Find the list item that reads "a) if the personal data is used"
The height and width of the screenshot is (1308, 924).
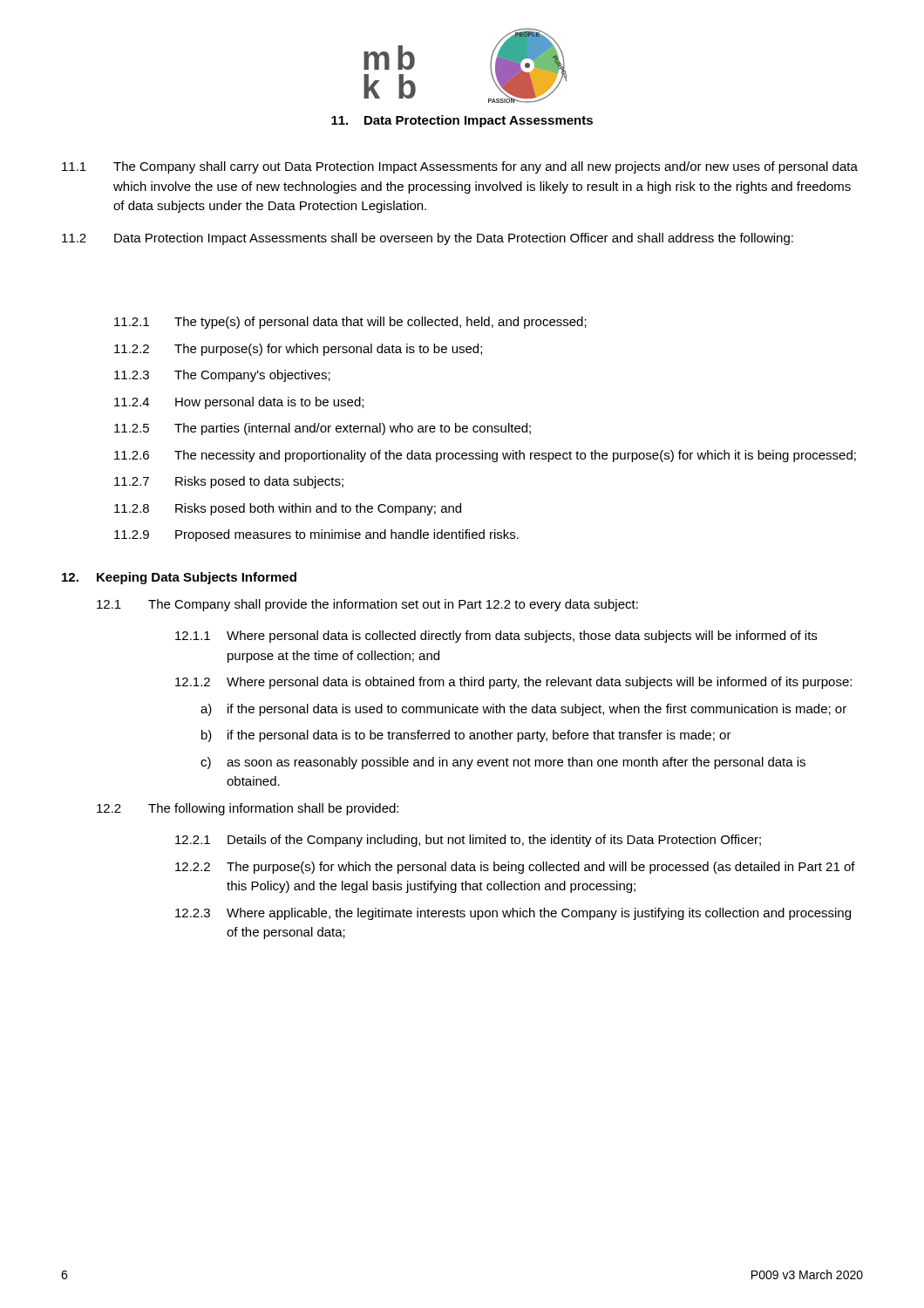[532, 709]
